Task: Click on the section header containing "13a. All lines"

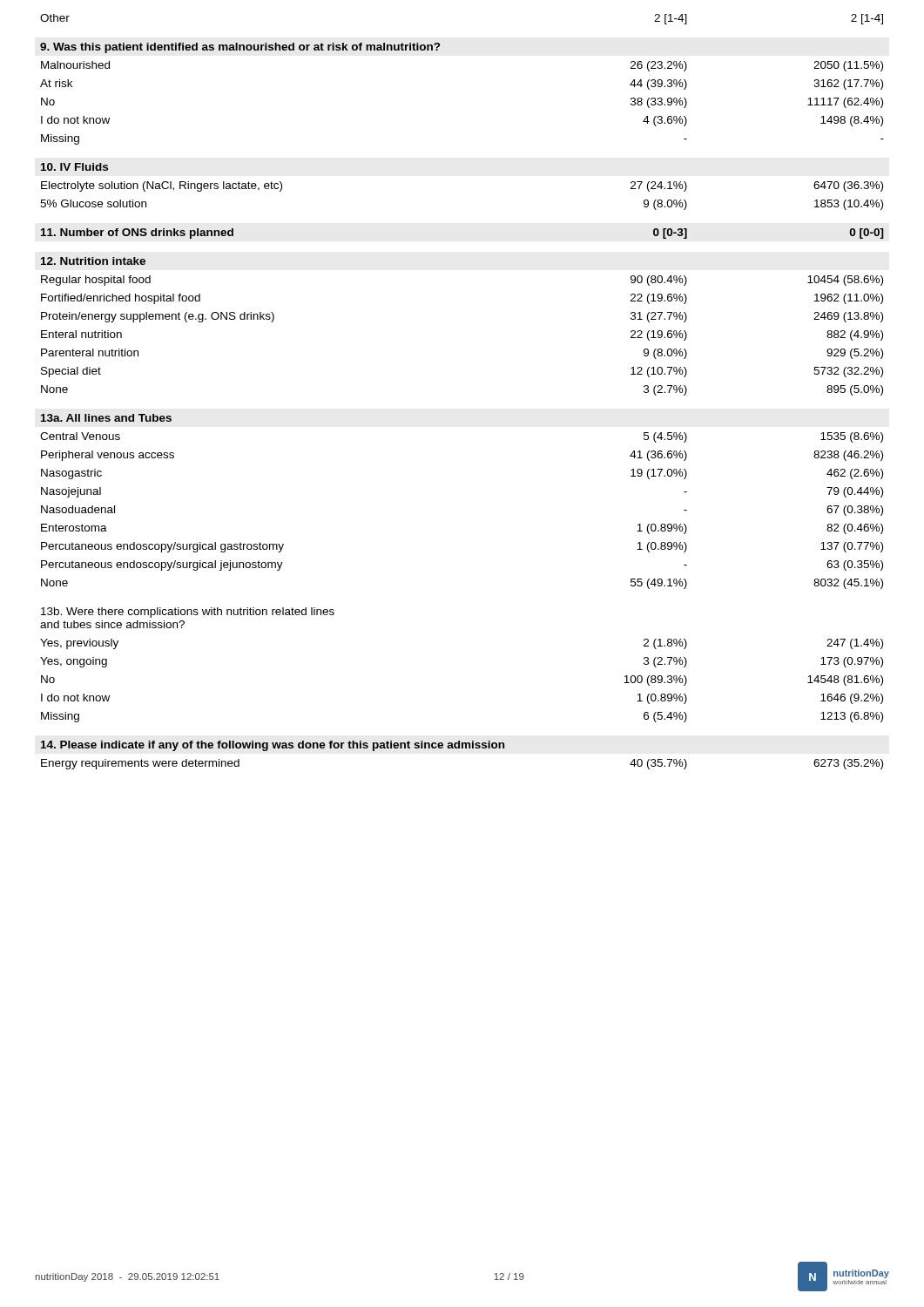Action: coord(106,418)
